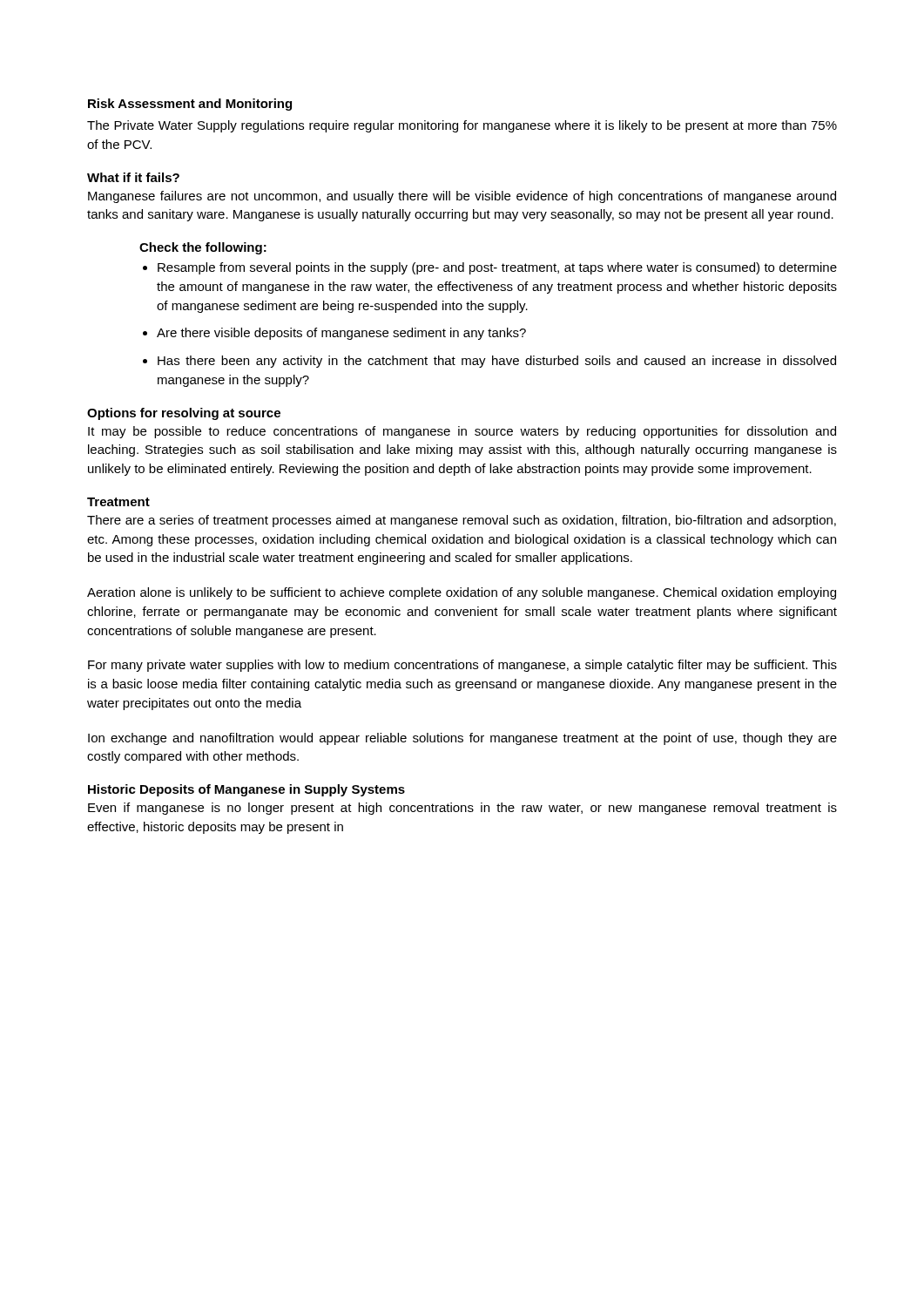This screenshot has height=1307, width=924.
Task: Point to the block starting "The Private Water Supply"
Action: (x=462, y=135)
